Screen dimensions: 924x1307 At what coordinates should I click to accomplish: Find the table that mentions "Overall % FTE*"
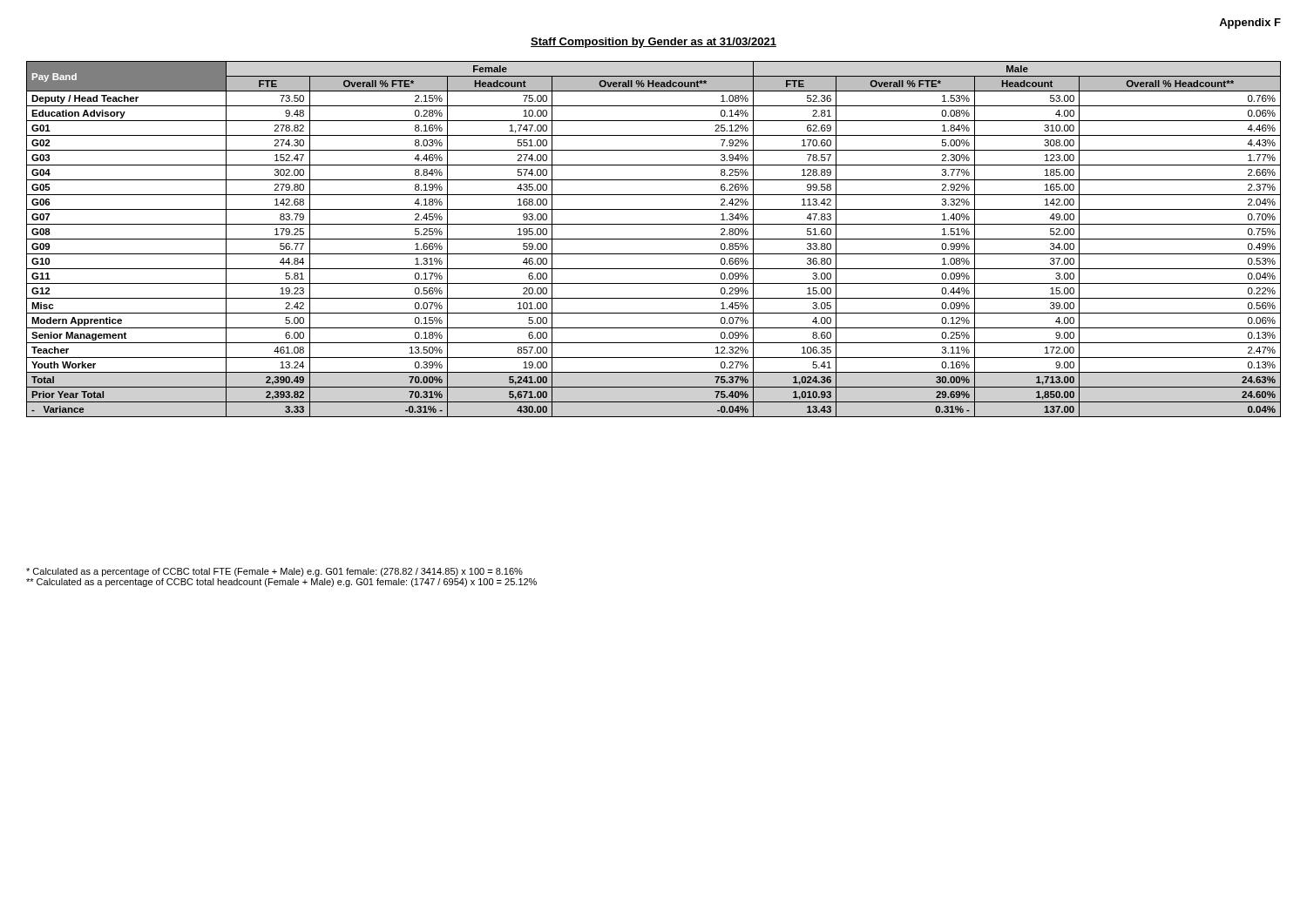(654, 239)
